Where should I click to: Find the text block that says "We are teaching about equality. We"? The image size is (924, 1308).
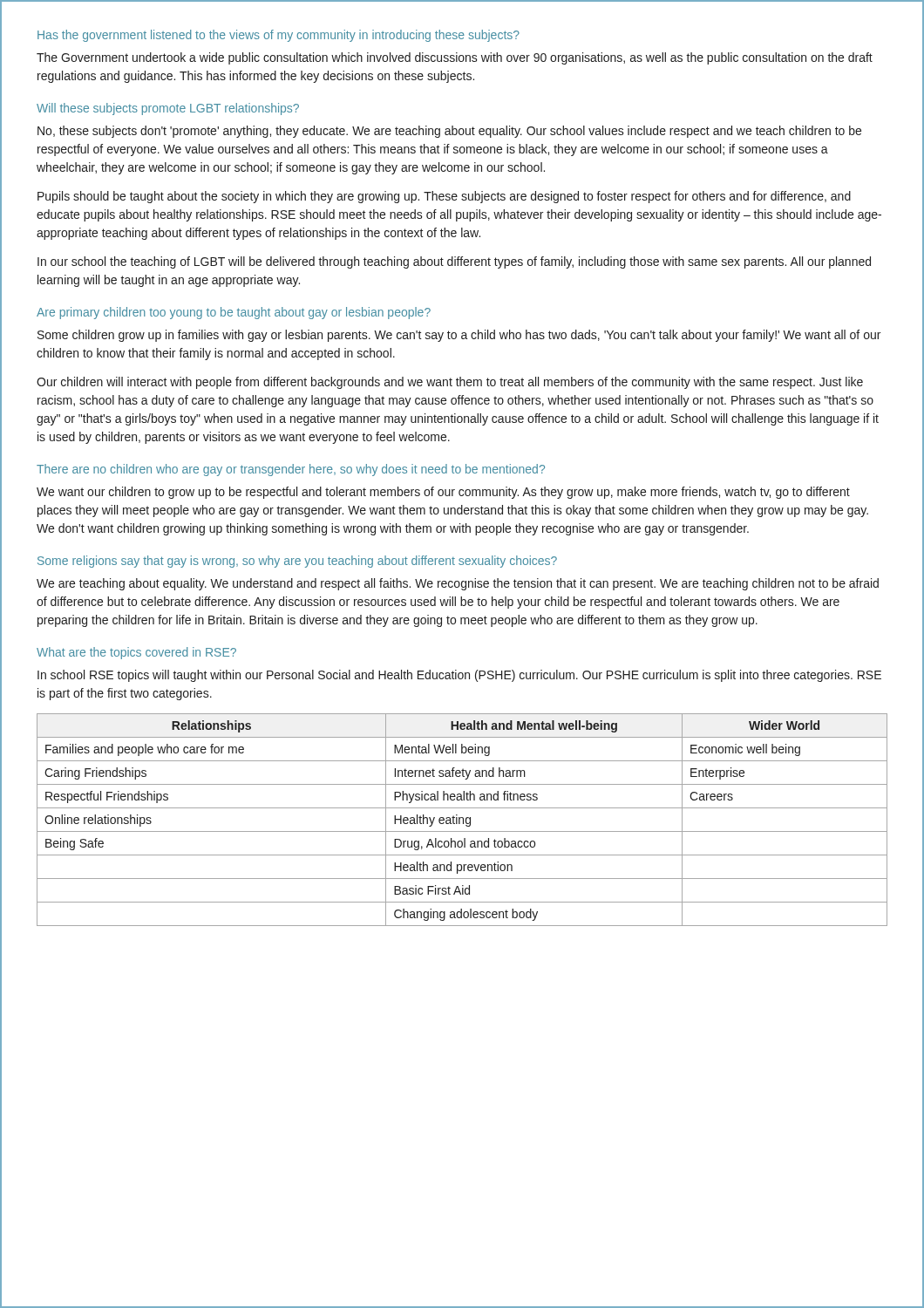[x=458, y=602]
